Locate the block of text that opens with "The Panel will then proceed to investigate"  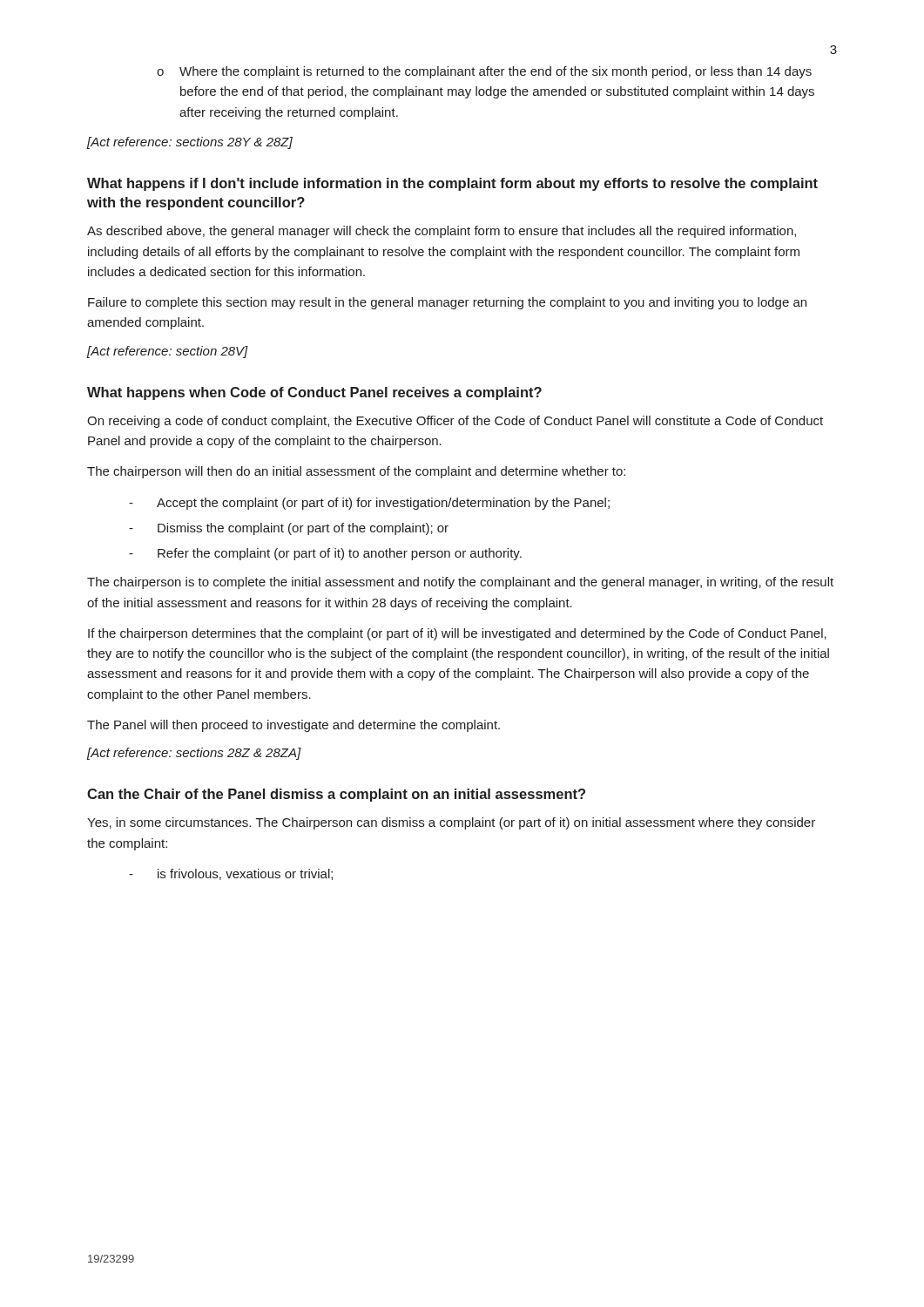294,724
